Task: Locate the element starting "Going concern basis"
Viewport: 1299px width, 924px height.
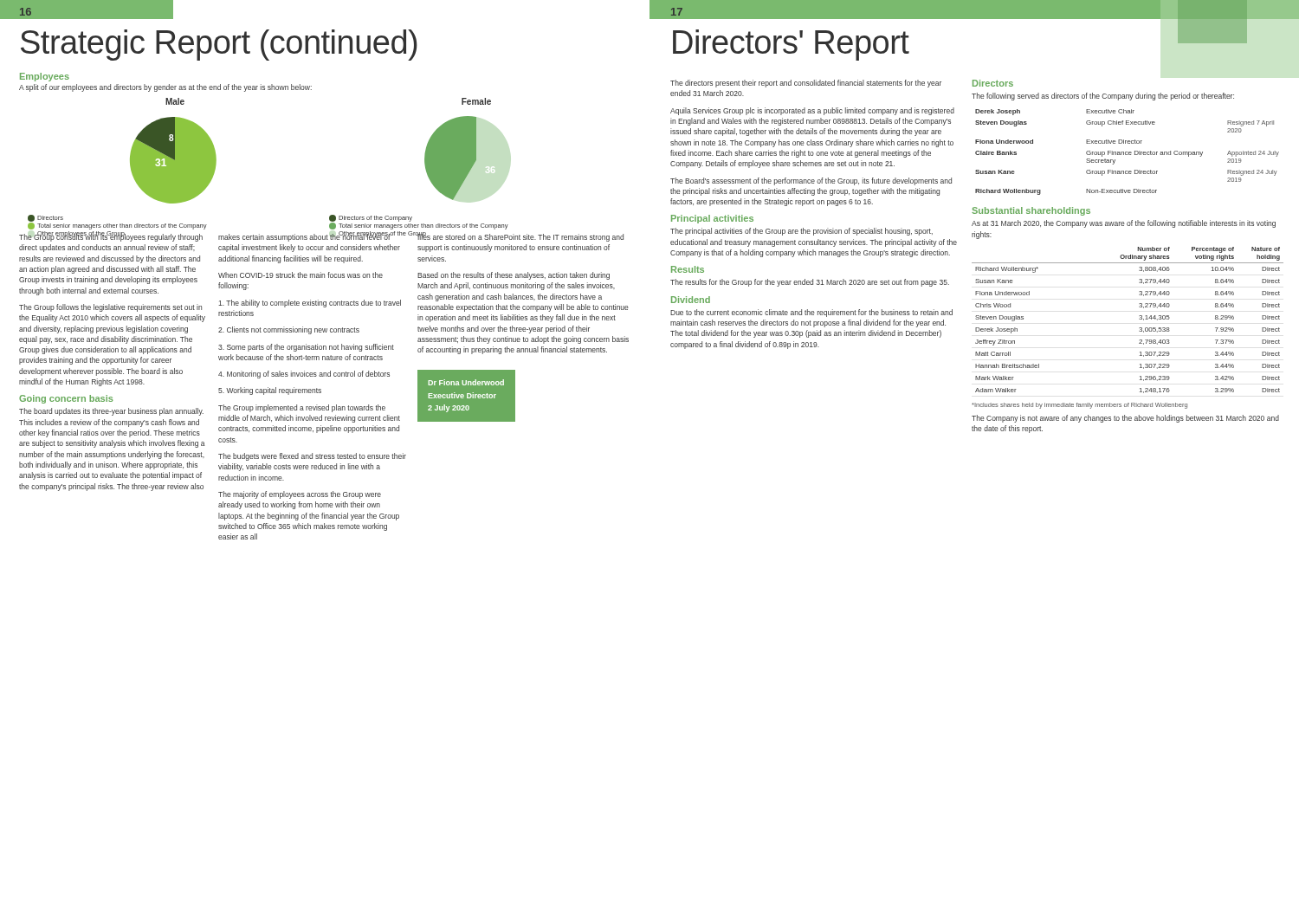Action: [x=113, y=399]
